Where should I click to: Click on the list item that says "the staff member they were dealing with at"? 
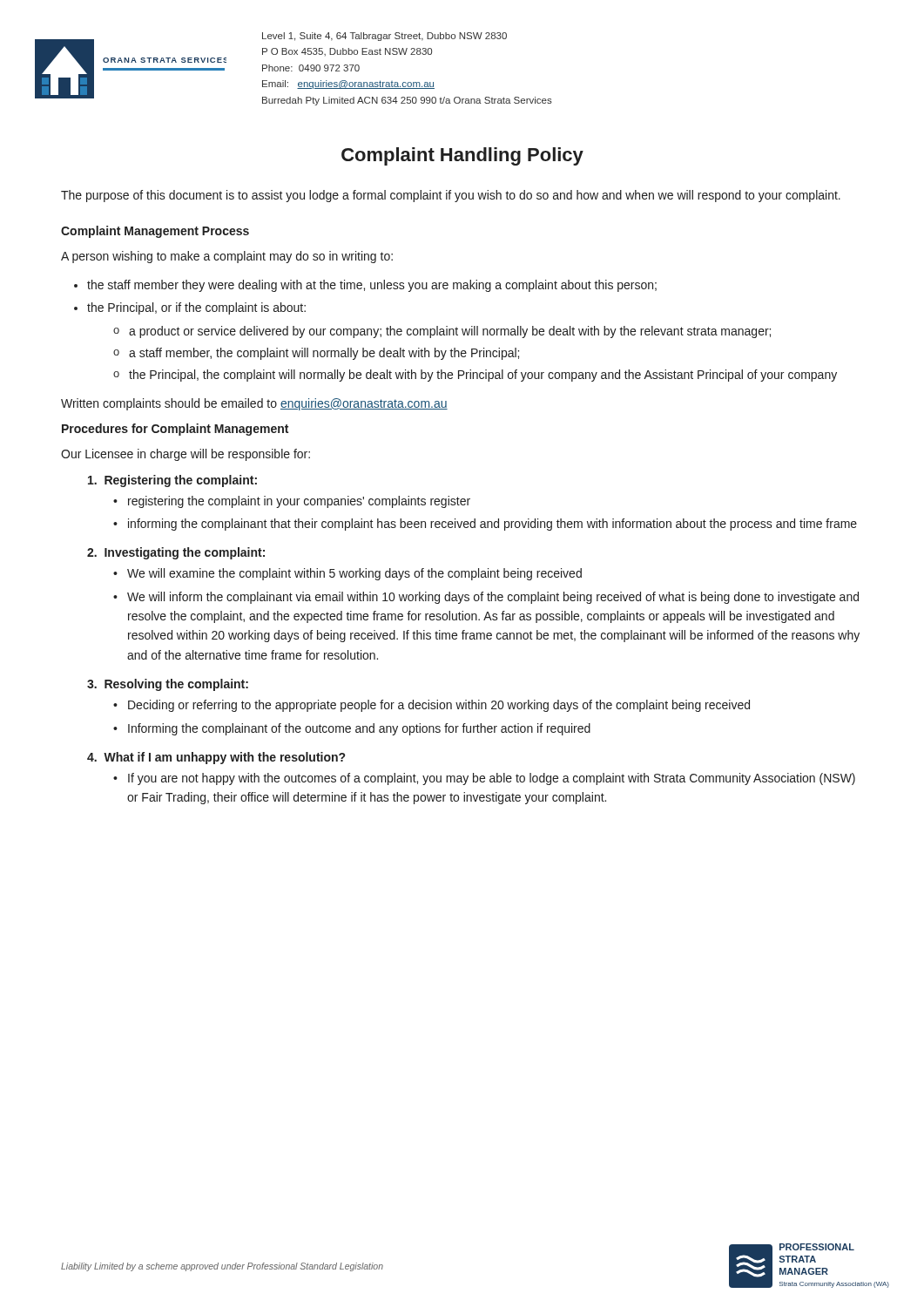[372, 285]
